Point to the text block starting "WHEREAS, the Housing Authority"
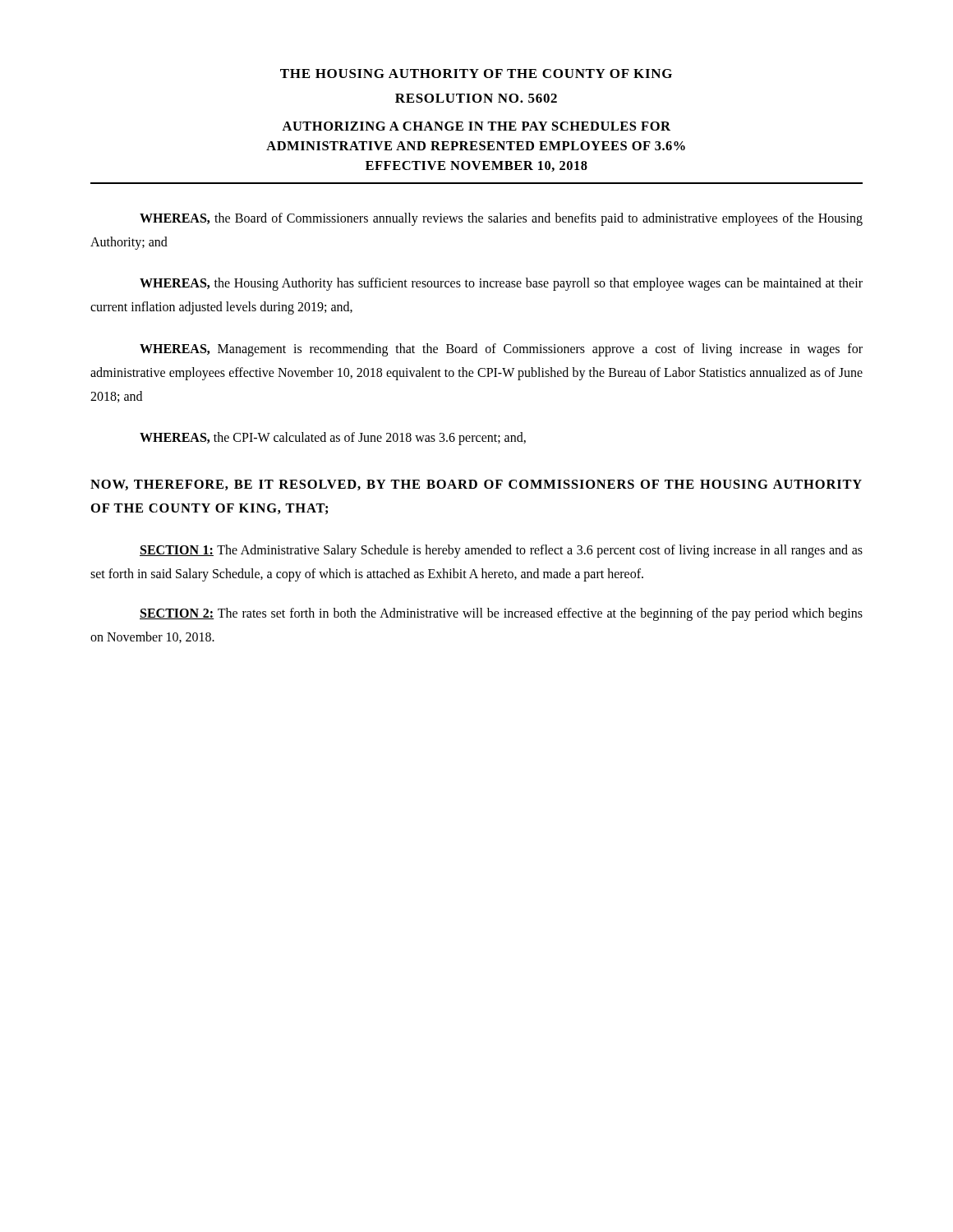 476,296
